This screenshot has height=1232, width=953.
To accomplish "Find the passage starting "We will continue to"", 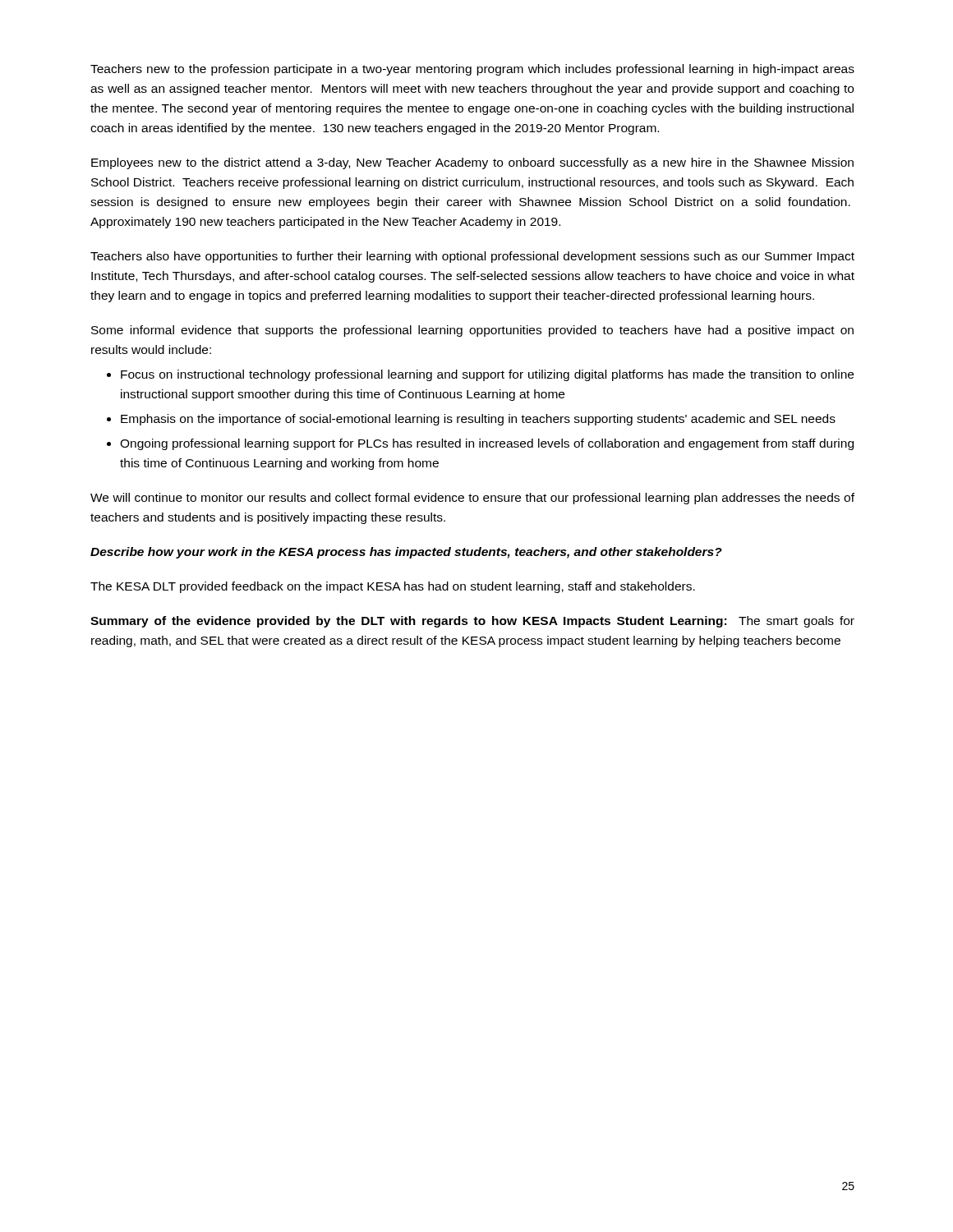I will tap(472, 507).
